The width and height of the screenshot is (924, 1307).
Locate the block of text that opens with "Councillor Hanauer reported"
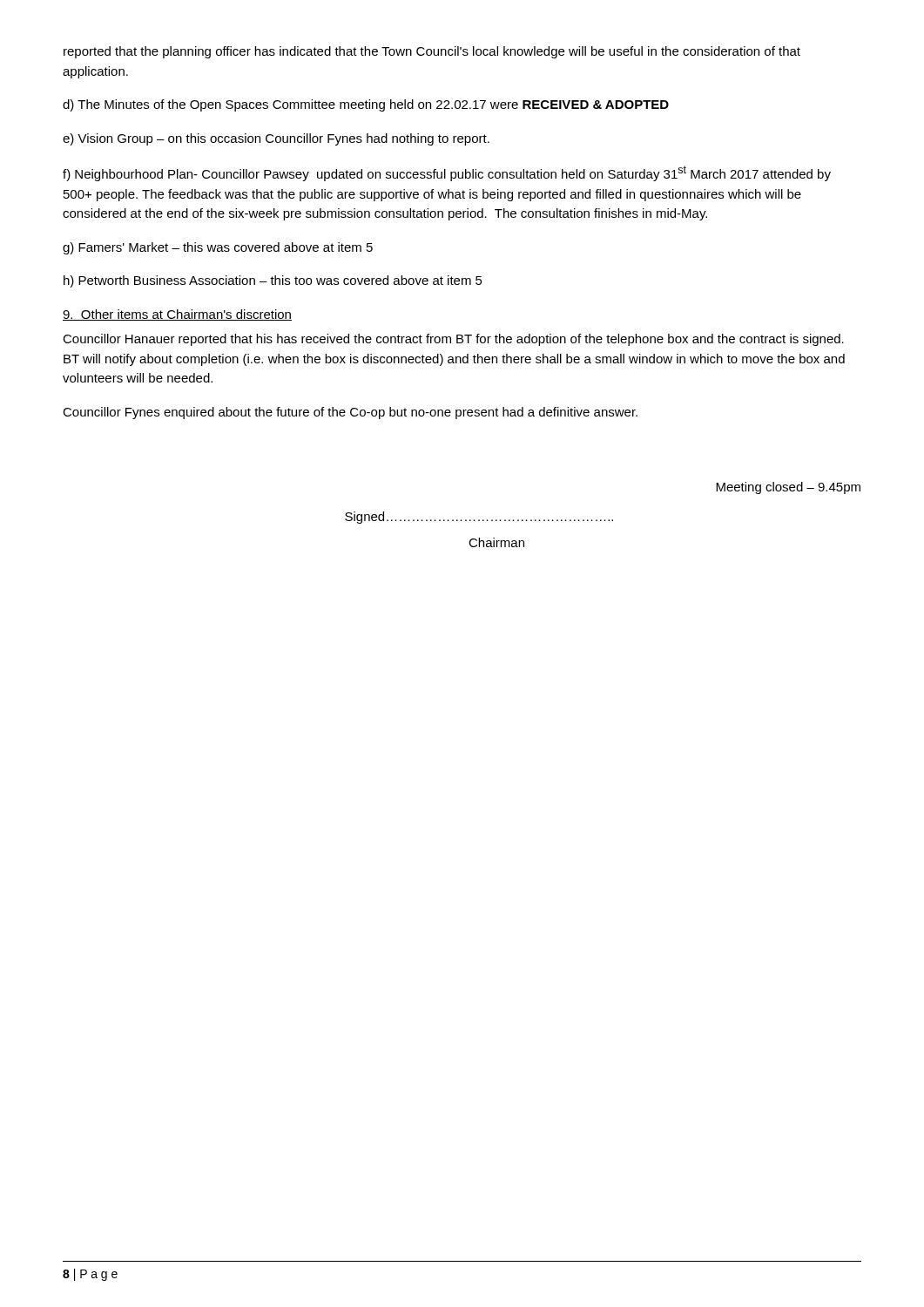coord(454,358)
